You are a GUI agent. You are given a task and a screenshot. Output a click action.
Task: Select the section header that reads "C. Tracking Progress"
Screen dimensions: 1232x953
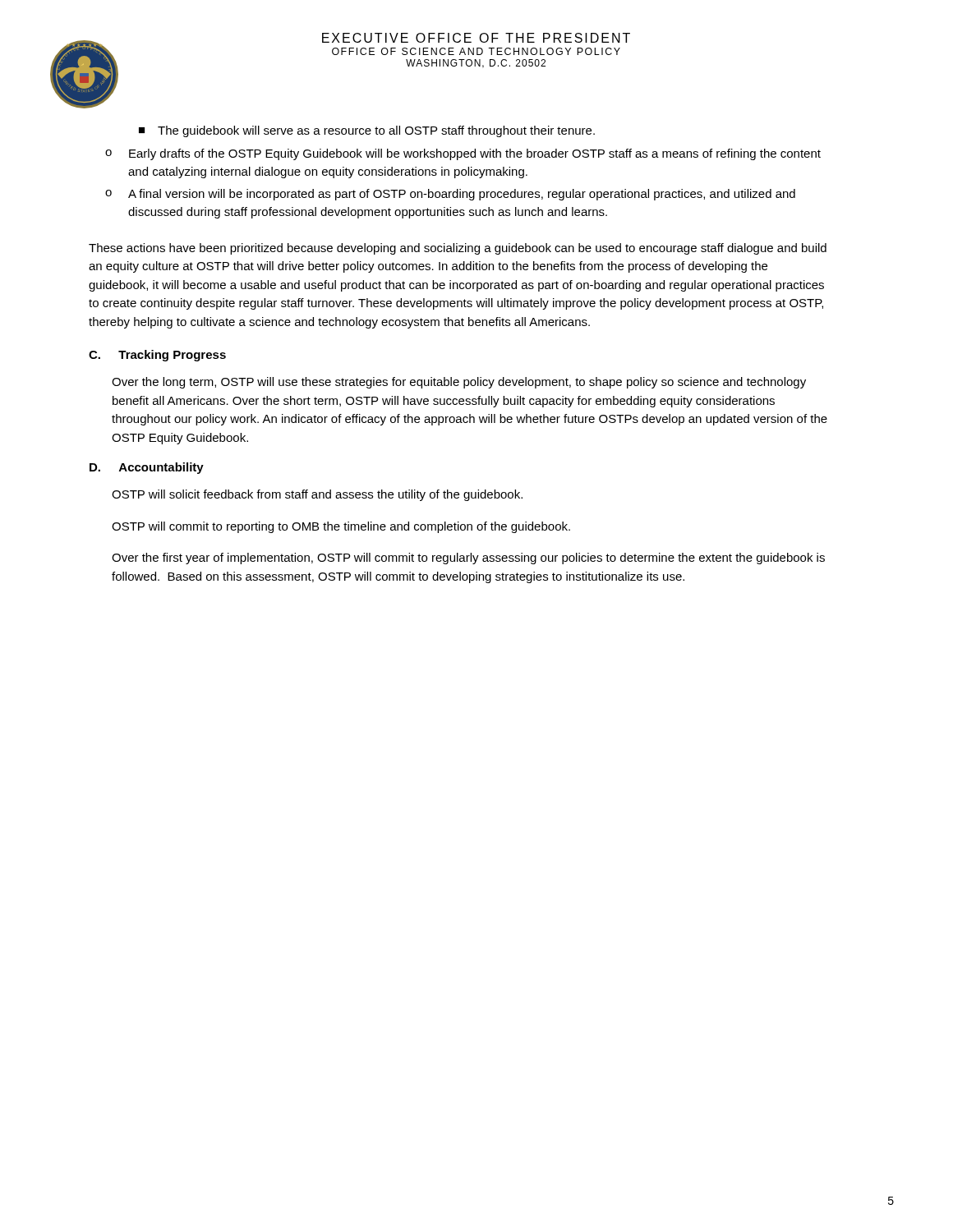tap(157, 355)
